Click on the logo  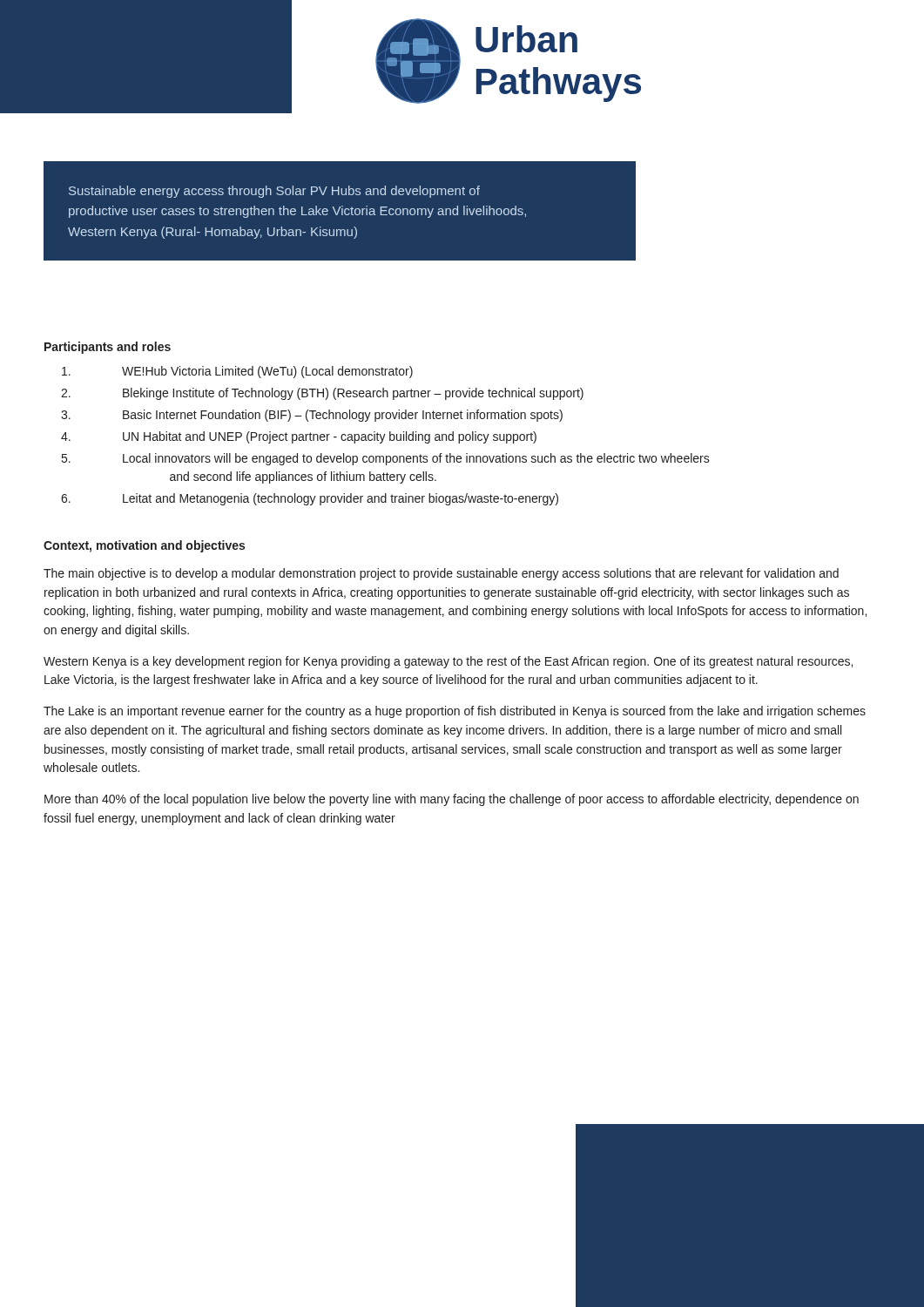(x=508, y=61)
